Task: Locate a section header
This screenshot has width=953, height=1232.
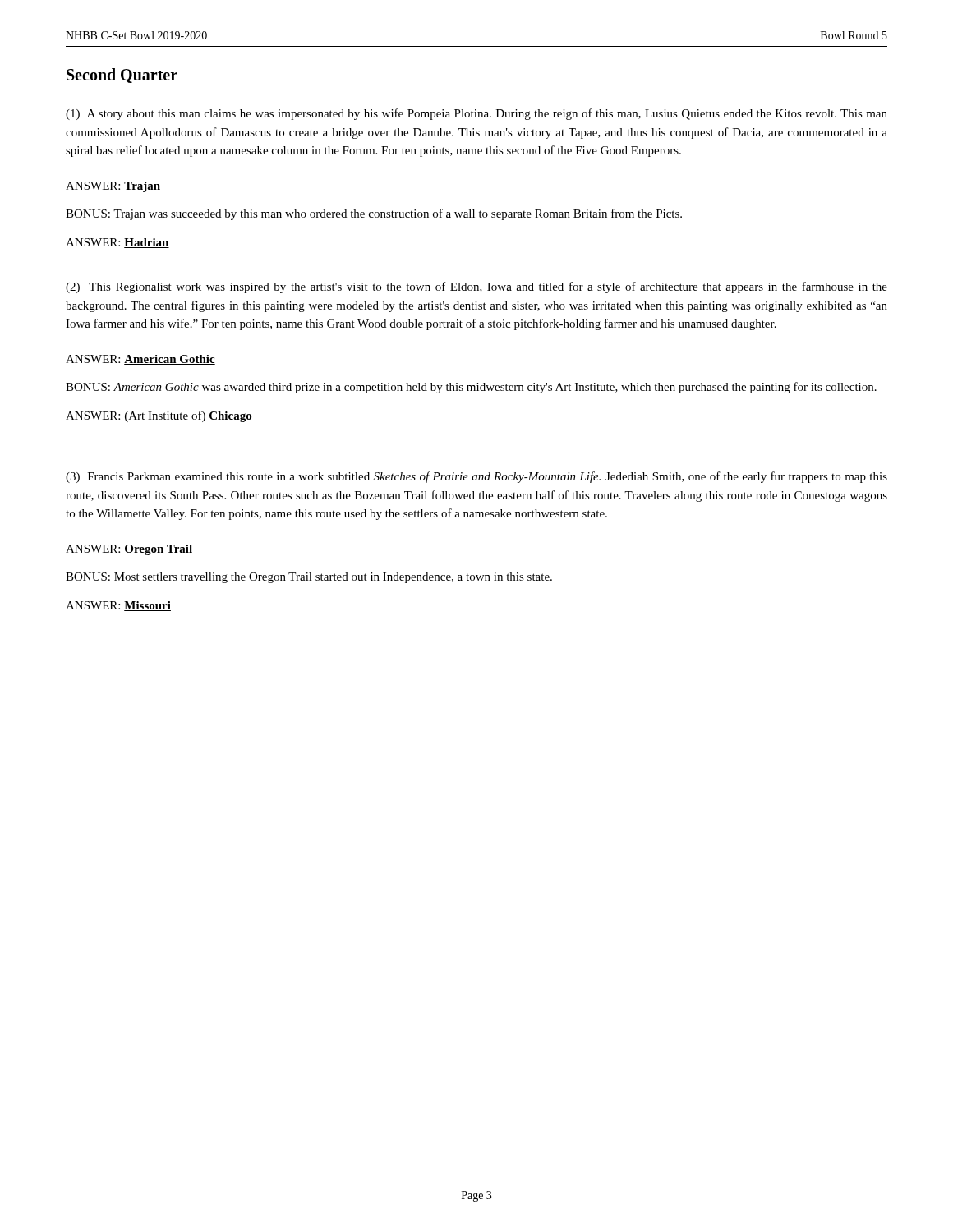Action: pos(122,75)
